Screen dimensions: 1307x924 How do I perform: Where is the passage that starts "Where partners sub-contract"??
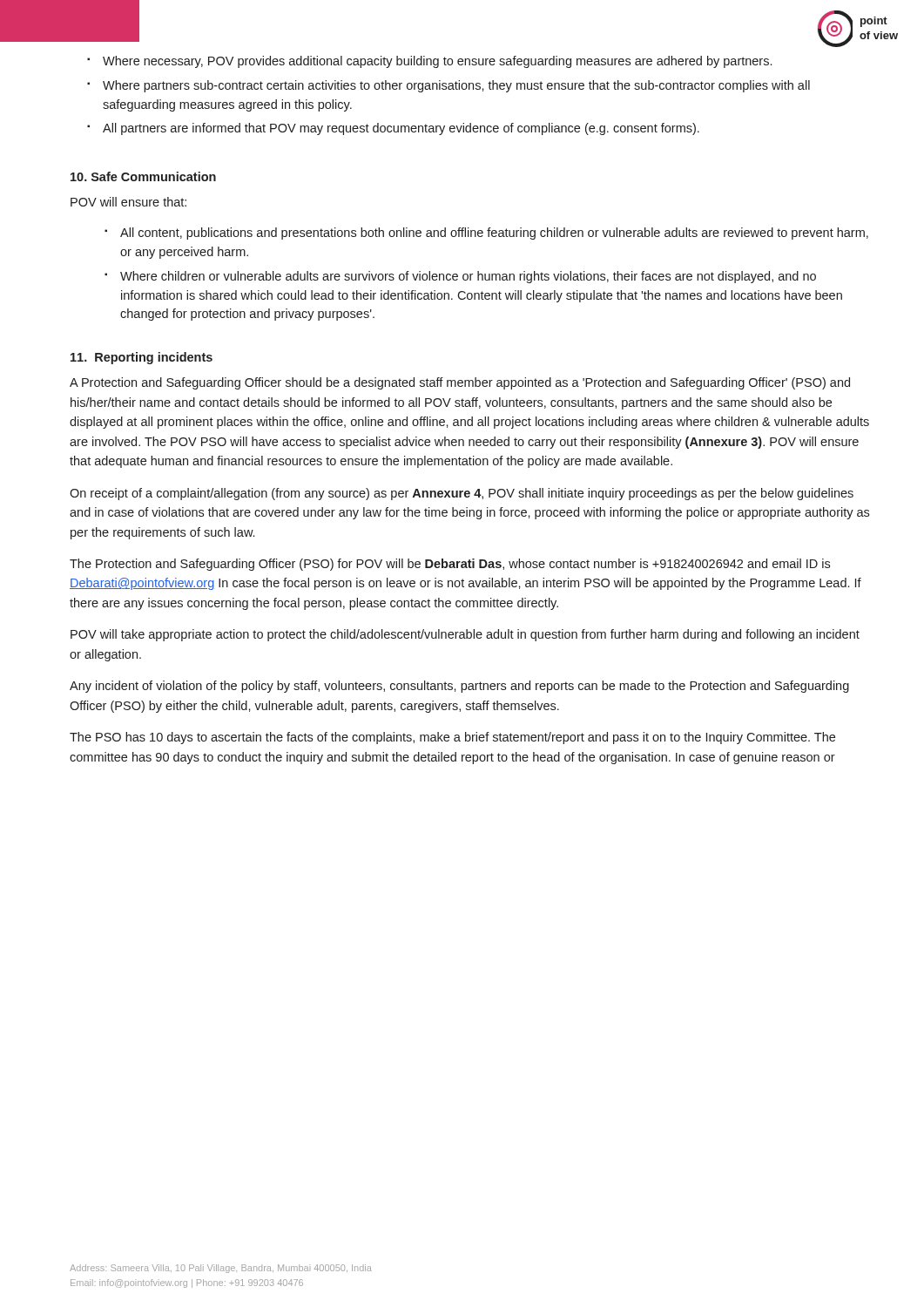pos(457,95)
